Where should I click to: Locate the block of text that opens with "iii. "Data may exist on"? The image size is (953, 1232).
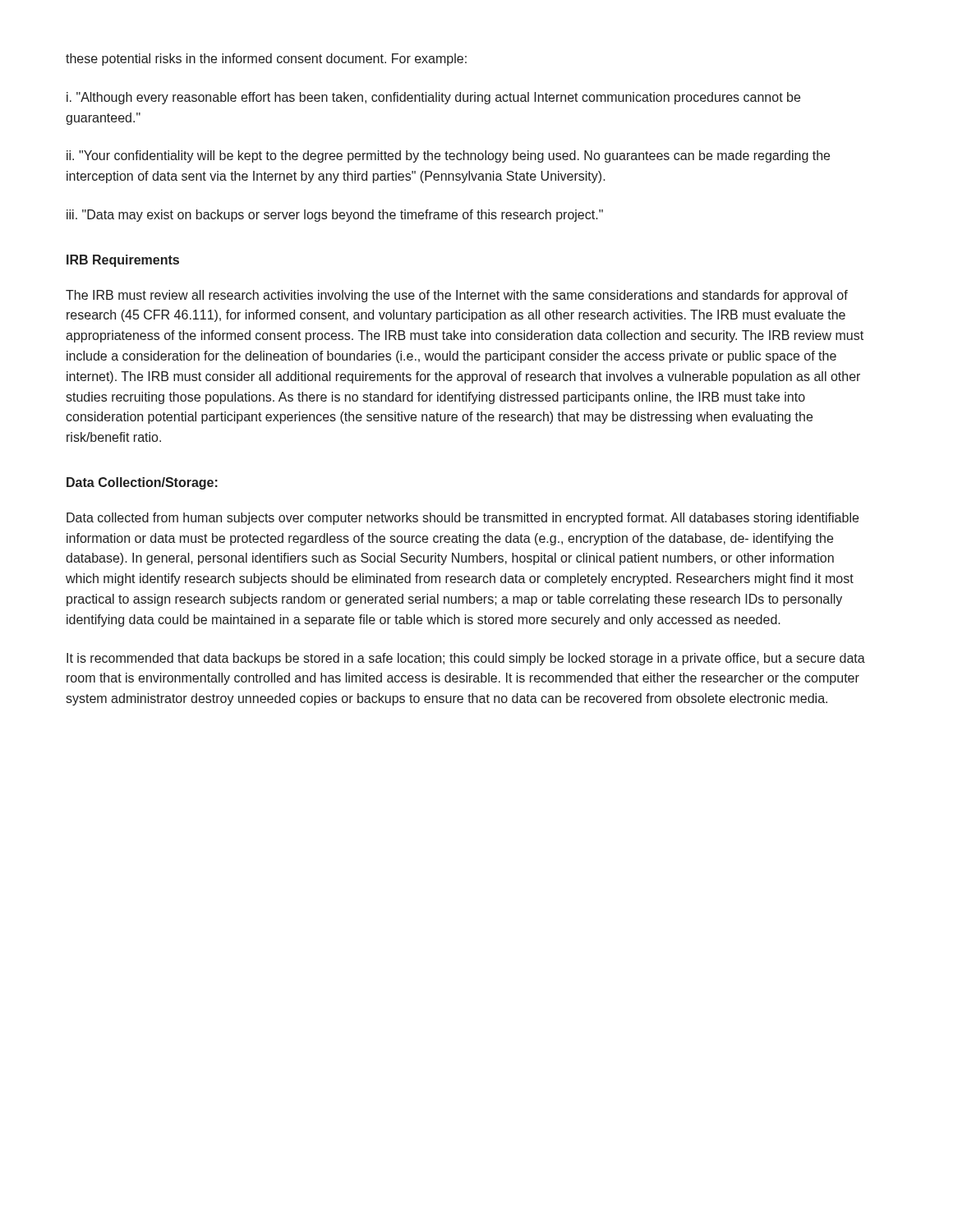pyautogui.click(x=335, y=215)
